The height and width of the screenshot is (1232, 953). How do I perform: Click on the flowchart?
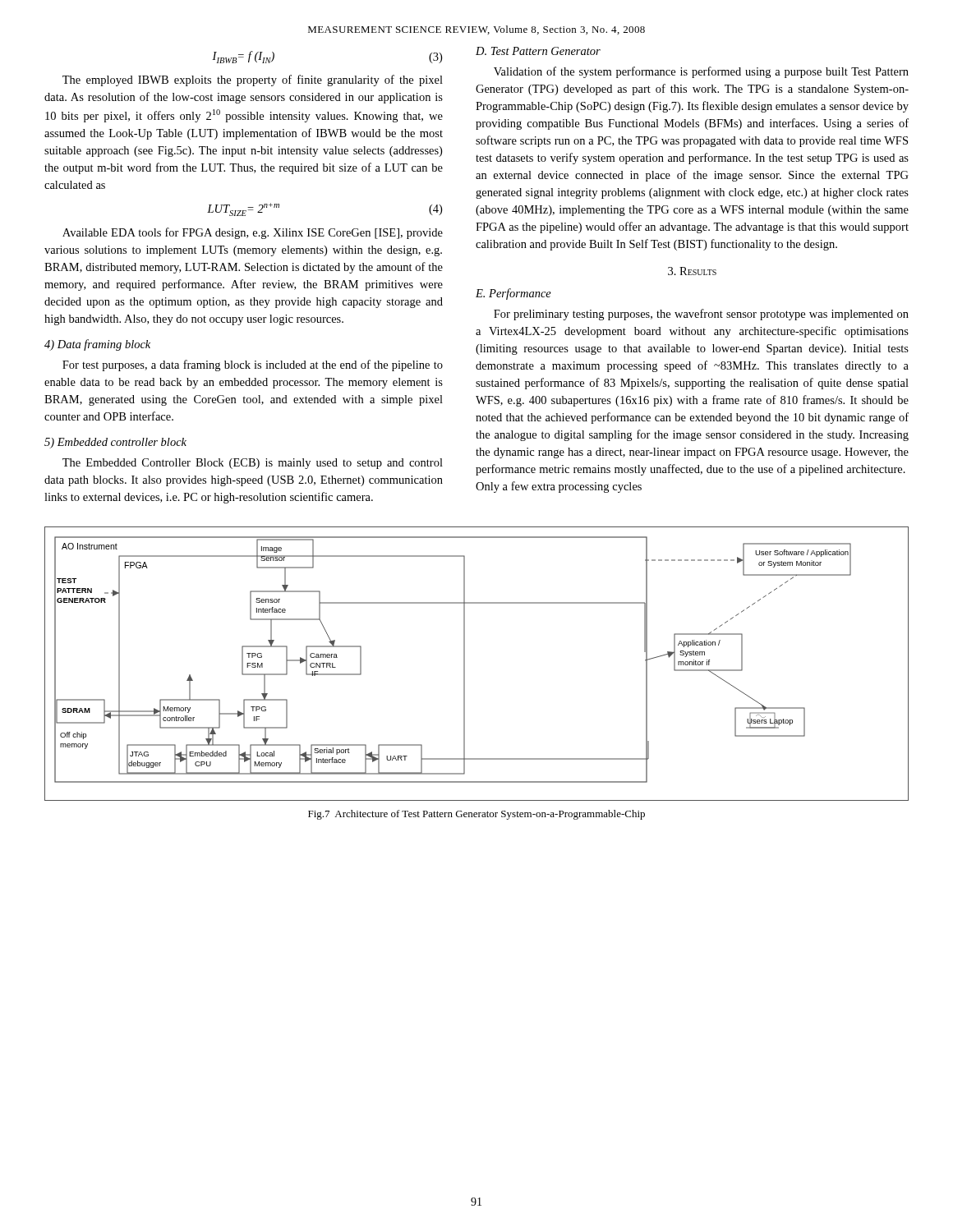[x=476, y=664]
